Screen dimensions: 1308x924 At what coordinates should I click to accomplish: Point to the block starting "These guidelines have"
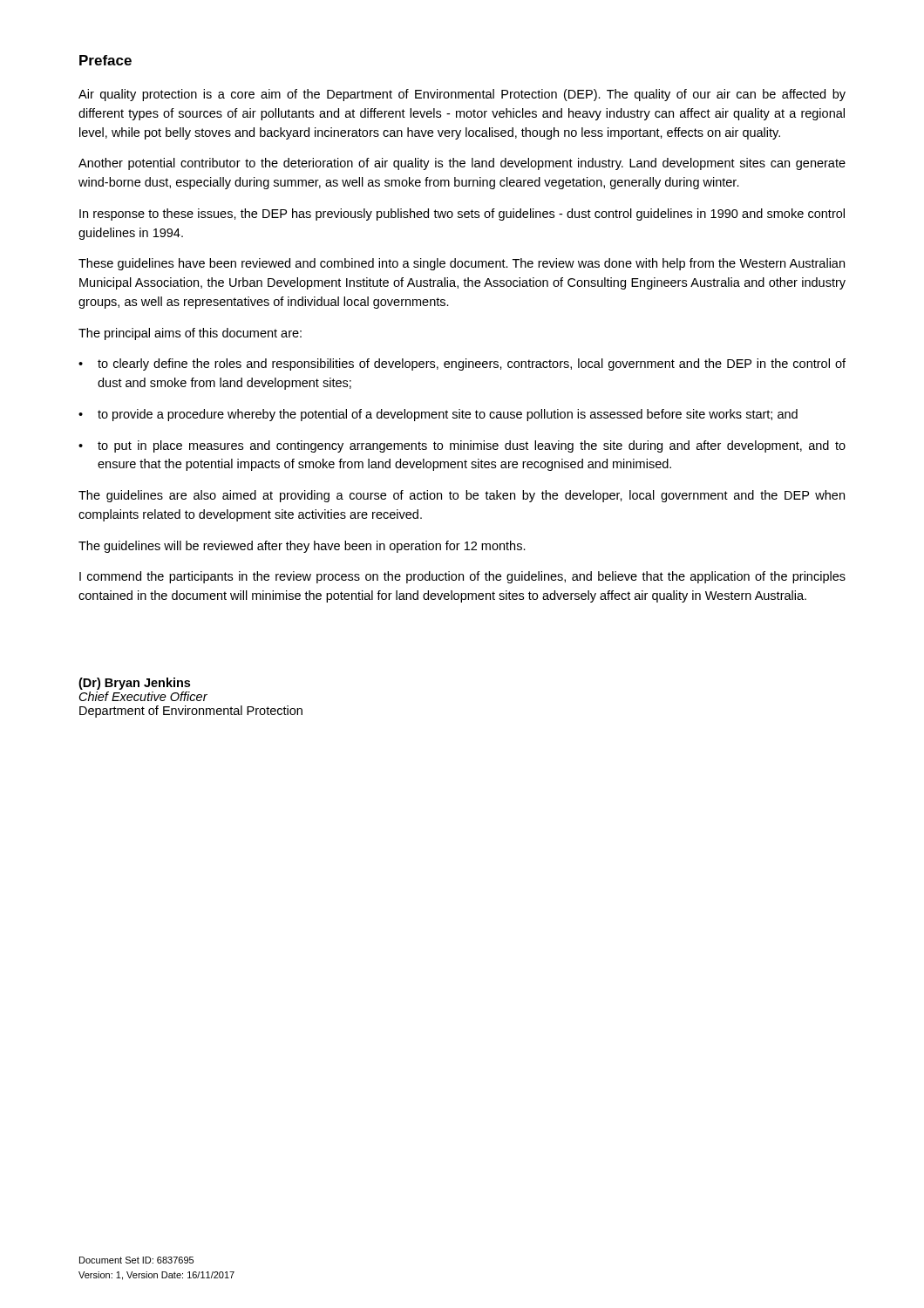click(462, 283)
